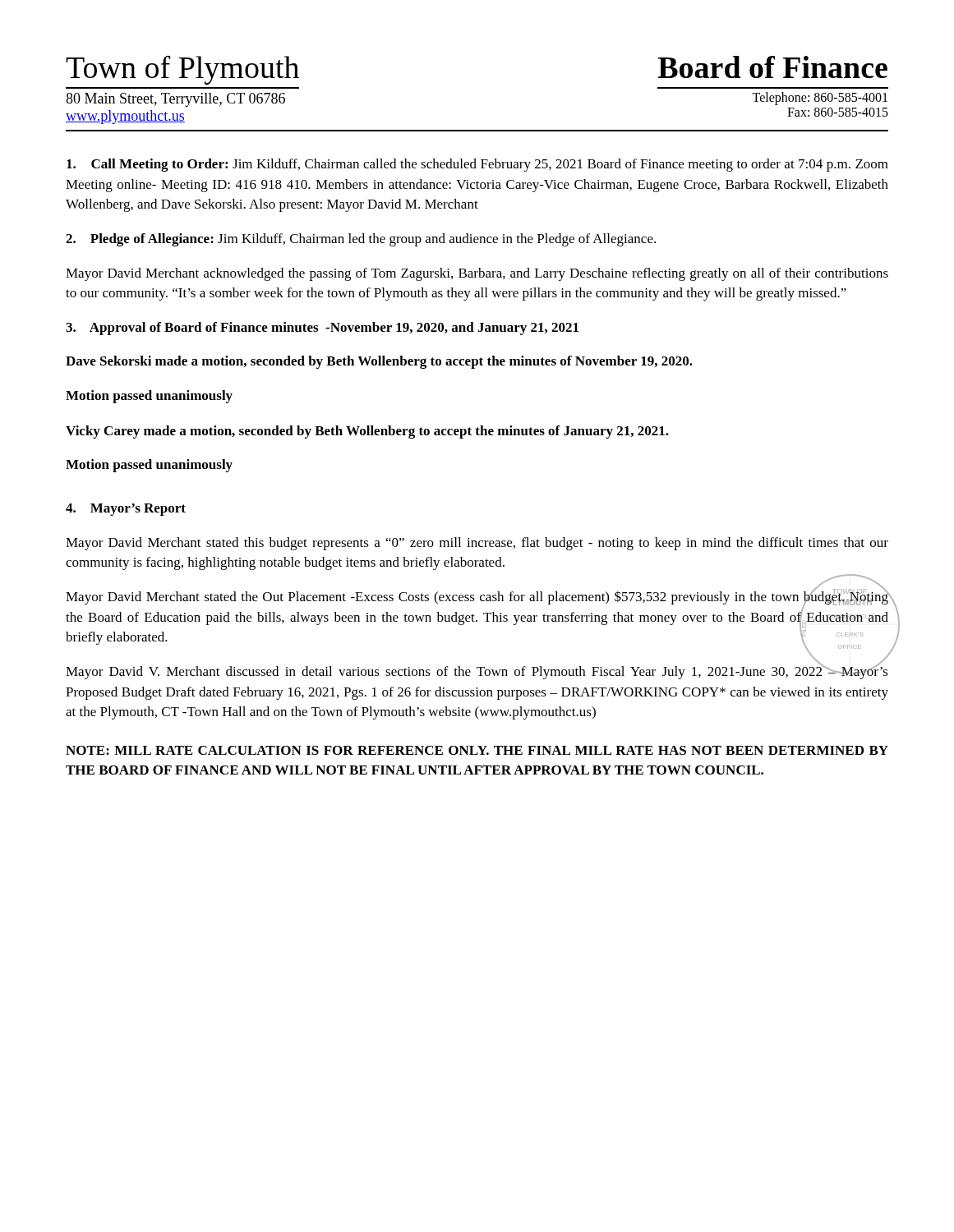The height and width of the screenshot is (1232, 954).
Task: Locate the region starting "Dave Sekorski made a motion,"
Action: (x=477, y=362)
